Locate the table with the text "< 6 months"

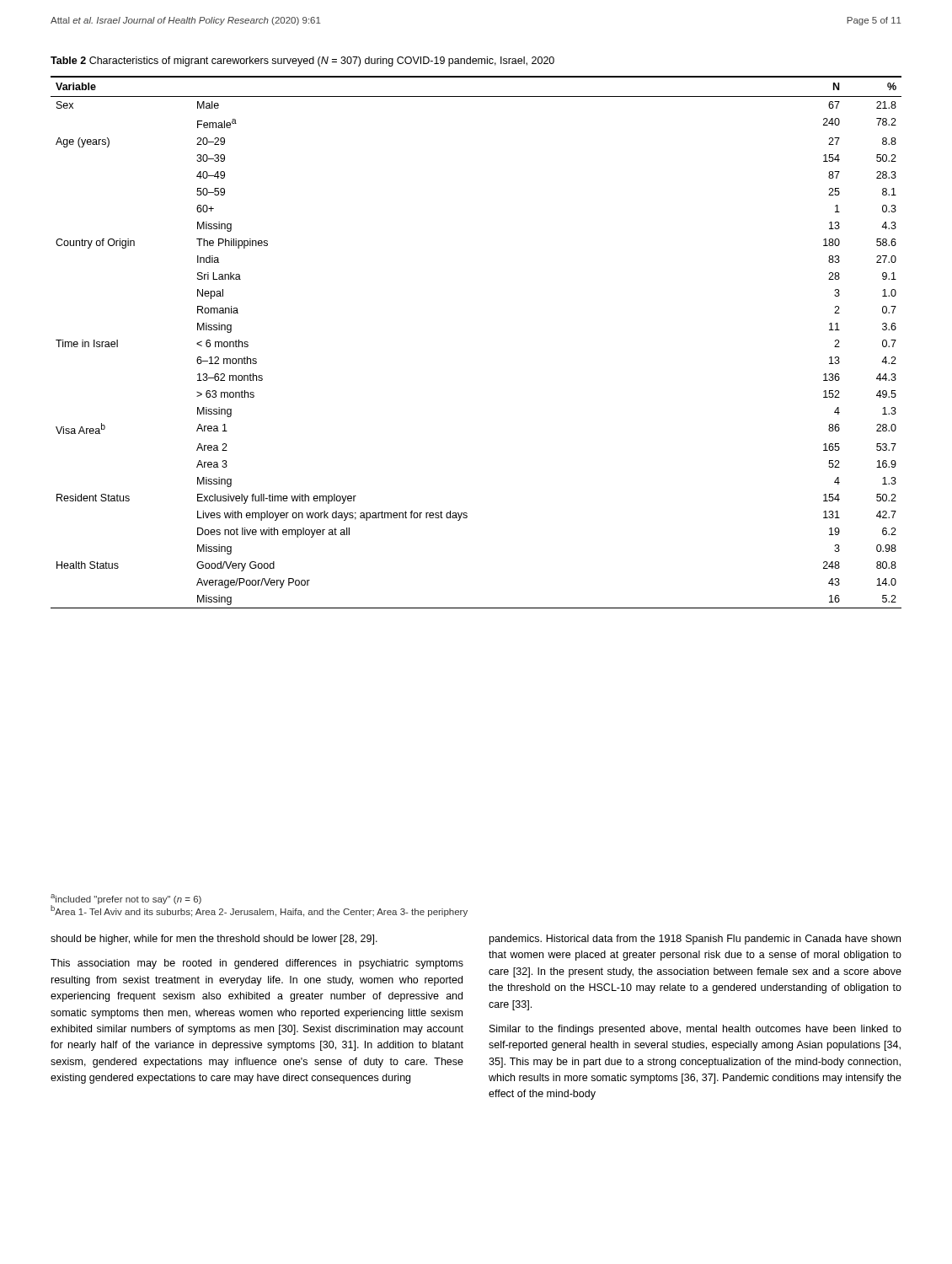476,342
